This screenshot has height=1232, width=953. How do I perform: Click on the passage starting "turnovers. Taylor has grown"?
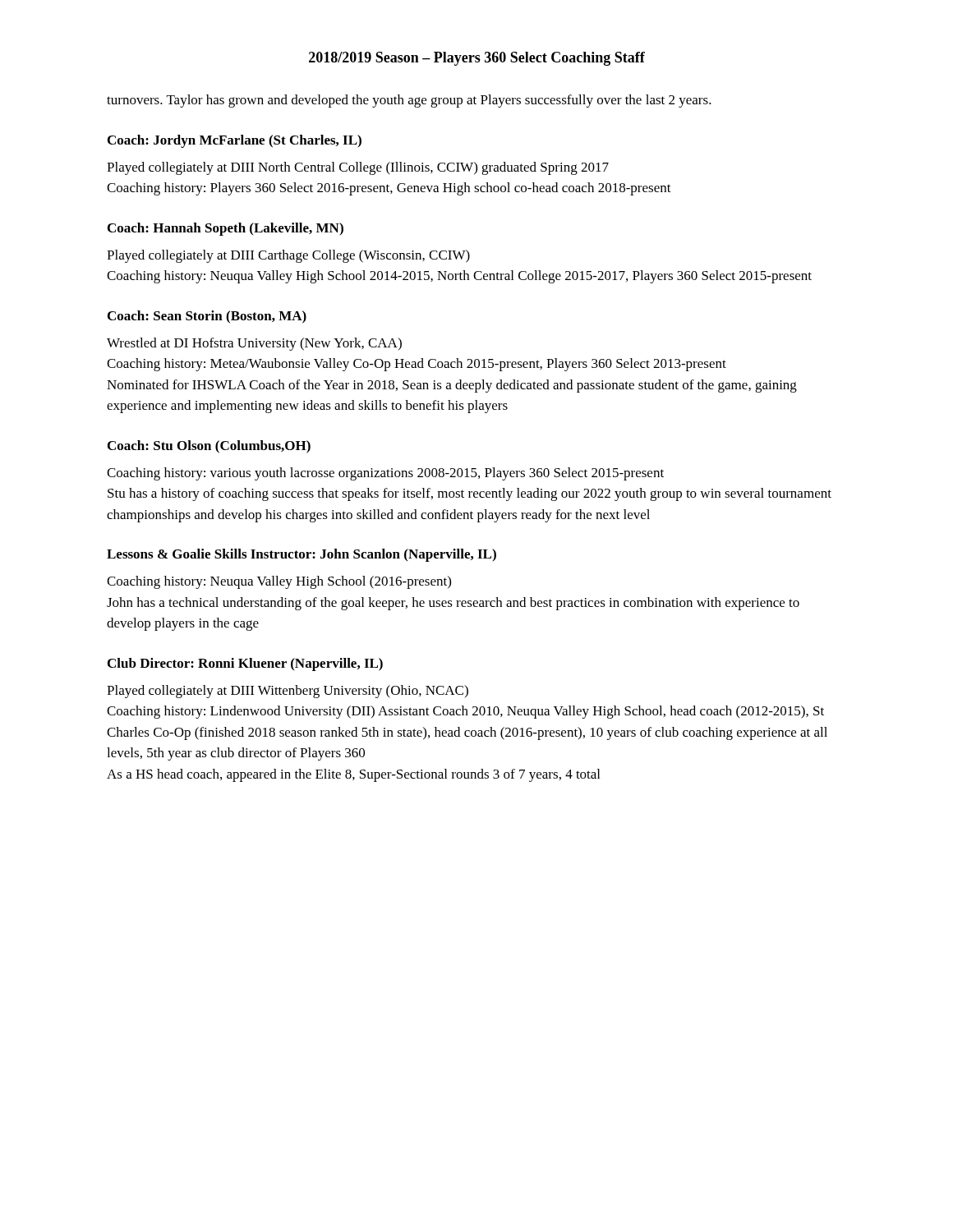pyautogui.click(x=409, y=100)
